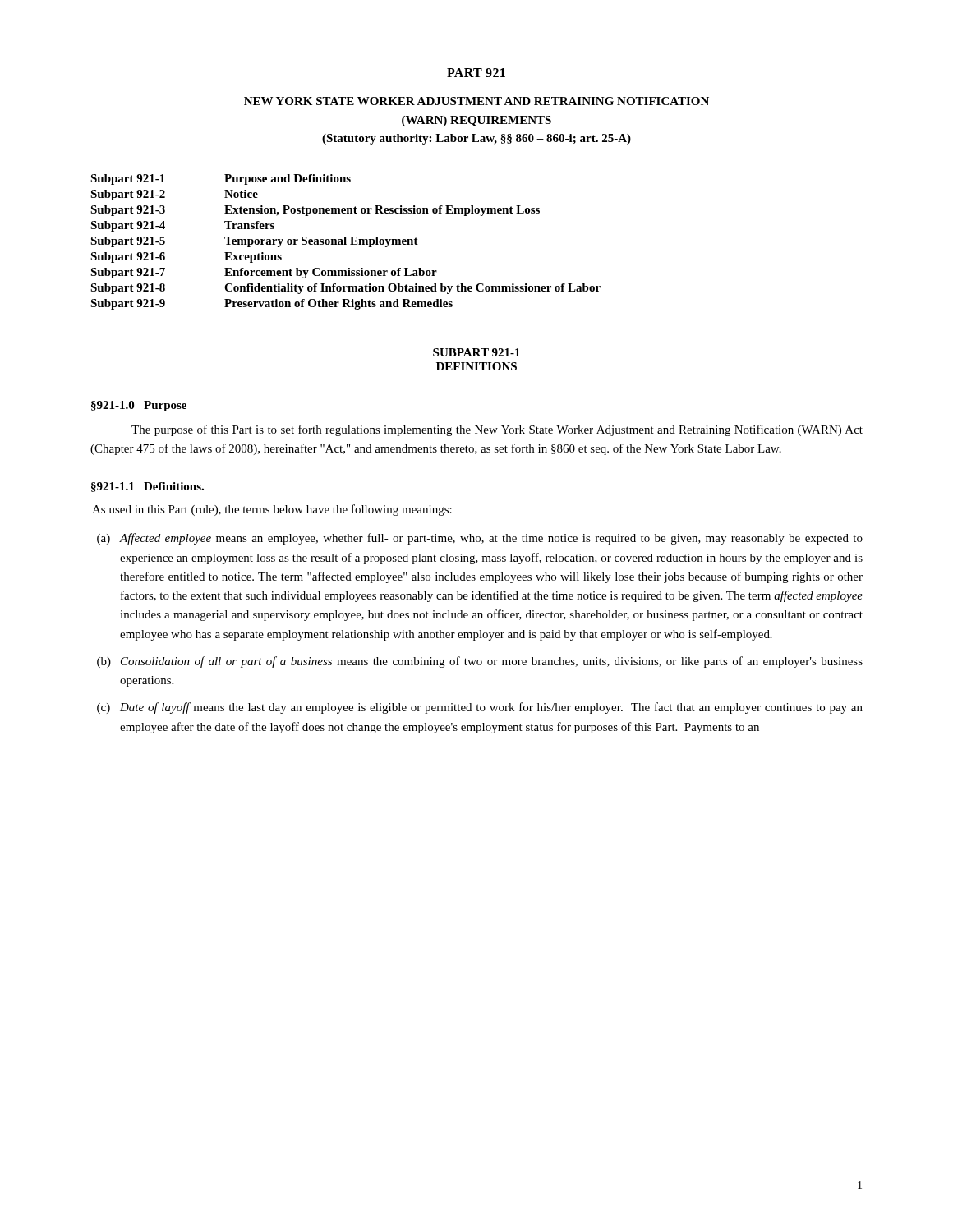Select the text block that says "The purpose of this Part"
Viewport: 953px width, 1232px height.
[x=476, y=439]
